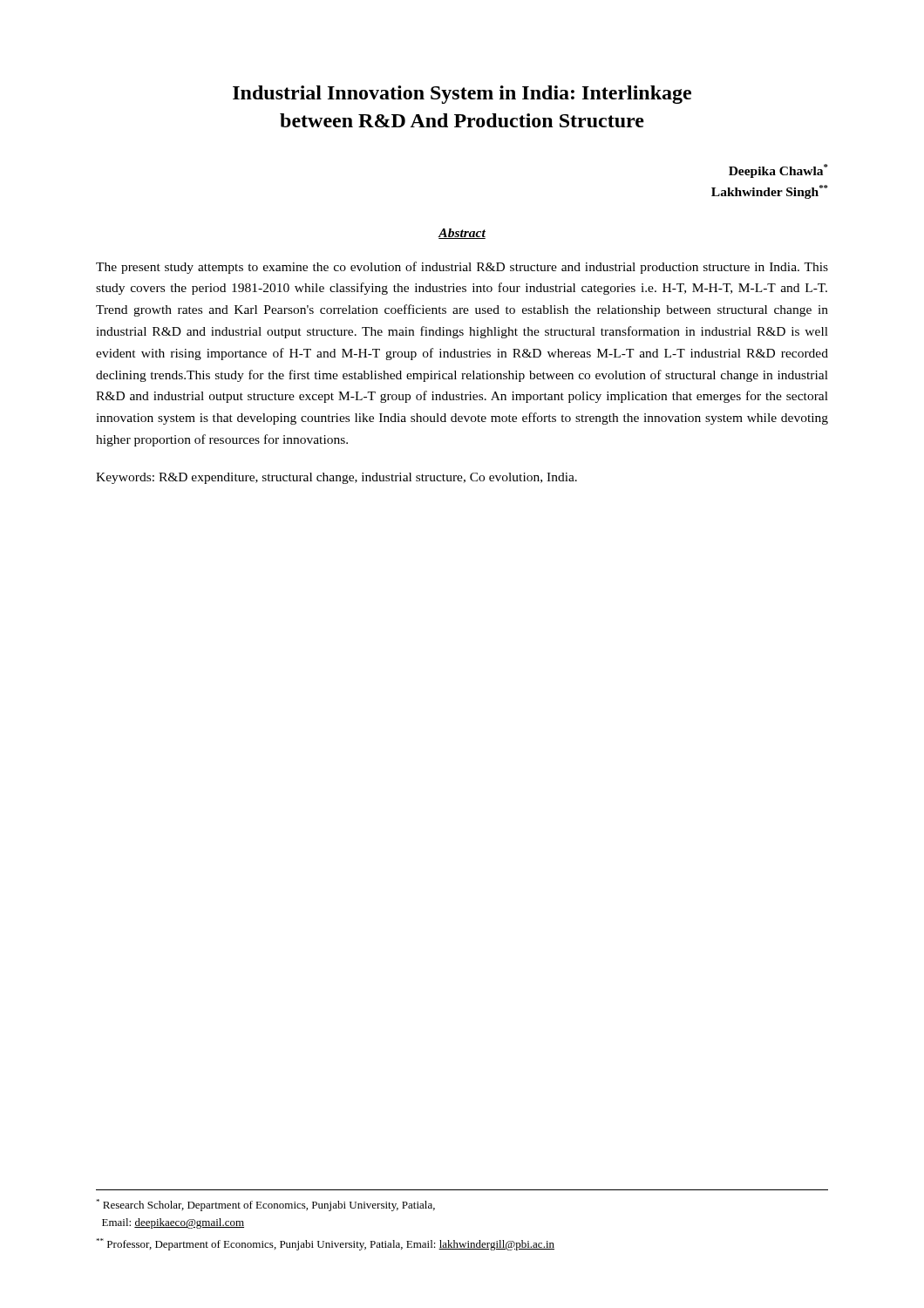Click on the footnote containing "Professor, Department of Economics, Punjabi University, Patiala, Email:"
The height and width of the screenshot is (1308, 924).
pyautogui.click(x=462, y=1244)
